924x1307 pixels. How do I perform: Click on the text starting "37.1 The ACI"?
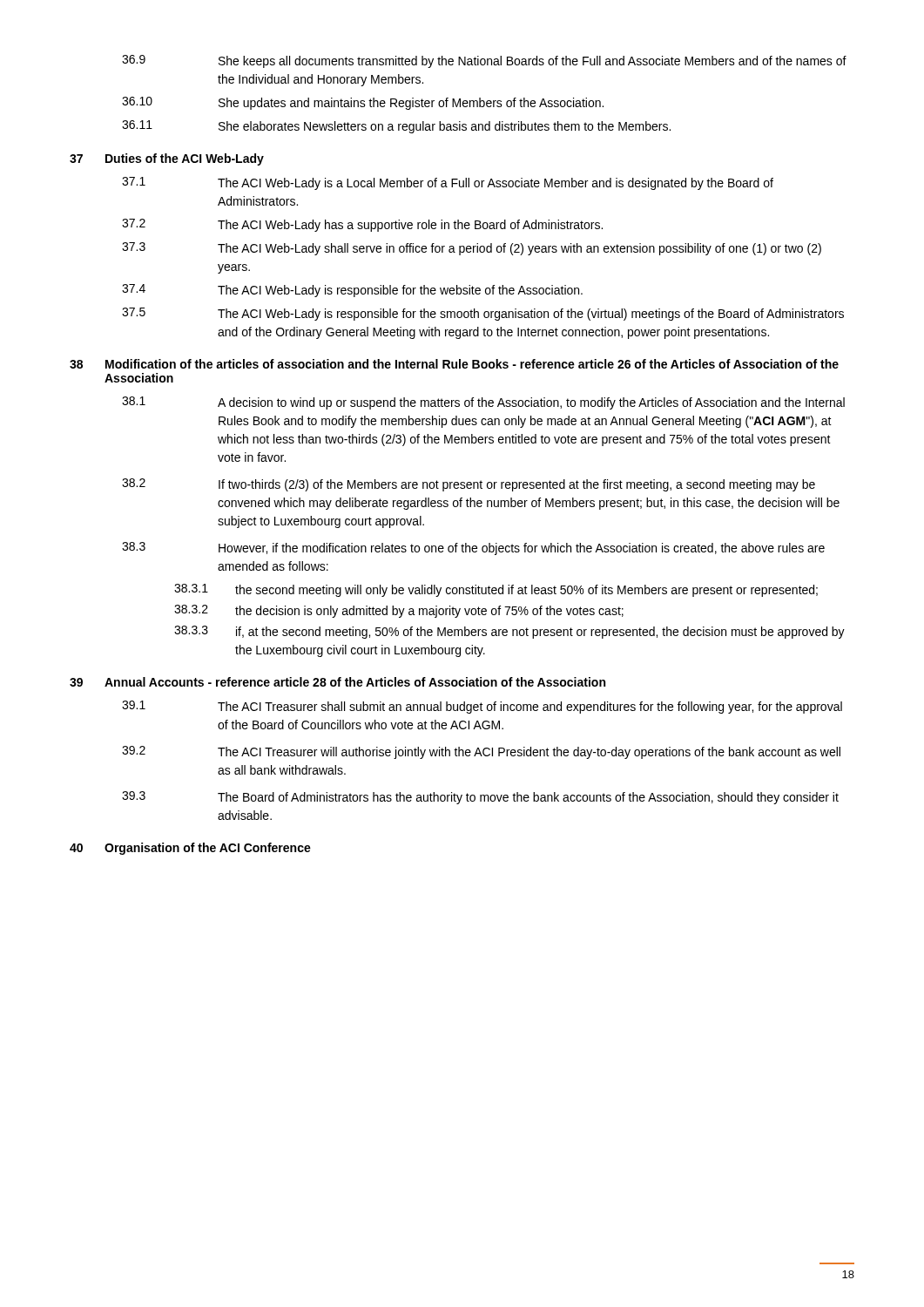462,193
